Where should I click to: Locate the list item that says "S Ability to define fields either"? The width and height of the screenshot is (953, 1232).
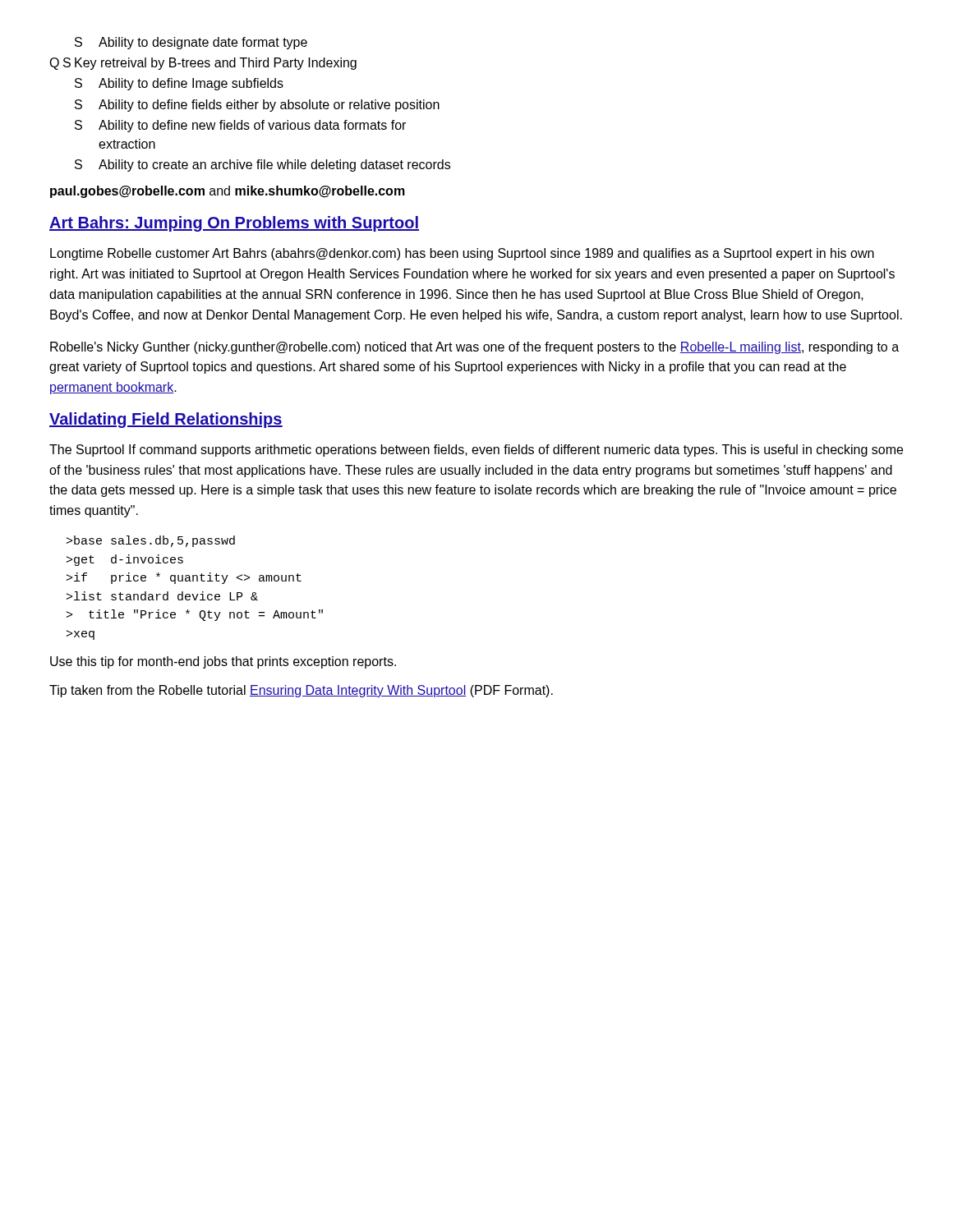point(257,104)
